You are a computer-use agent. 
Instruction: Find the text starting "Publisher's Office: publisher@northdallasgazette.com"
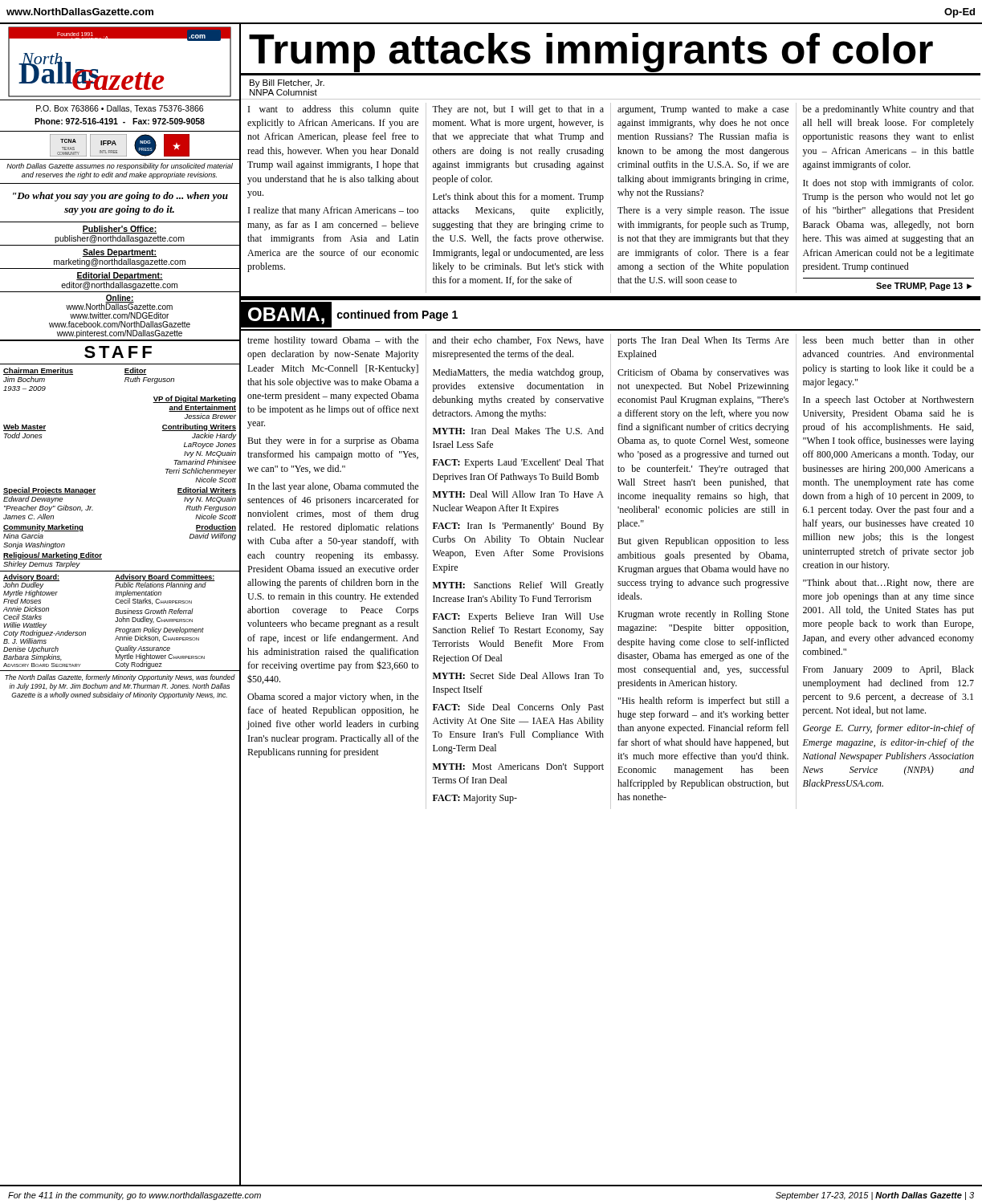coord(120,234)
